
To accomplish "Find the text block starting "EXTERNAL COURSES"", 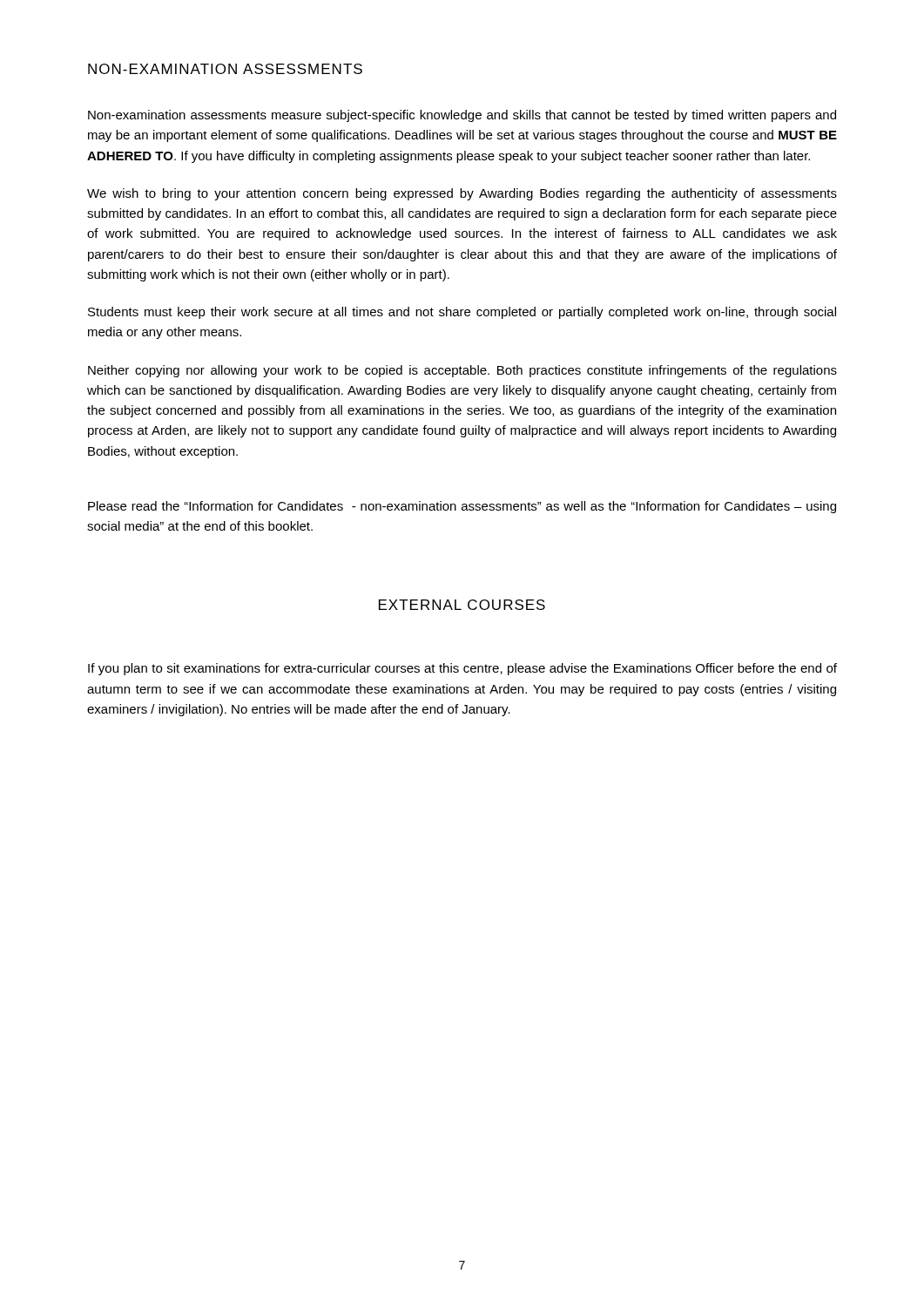I will [x=462, y=605].
